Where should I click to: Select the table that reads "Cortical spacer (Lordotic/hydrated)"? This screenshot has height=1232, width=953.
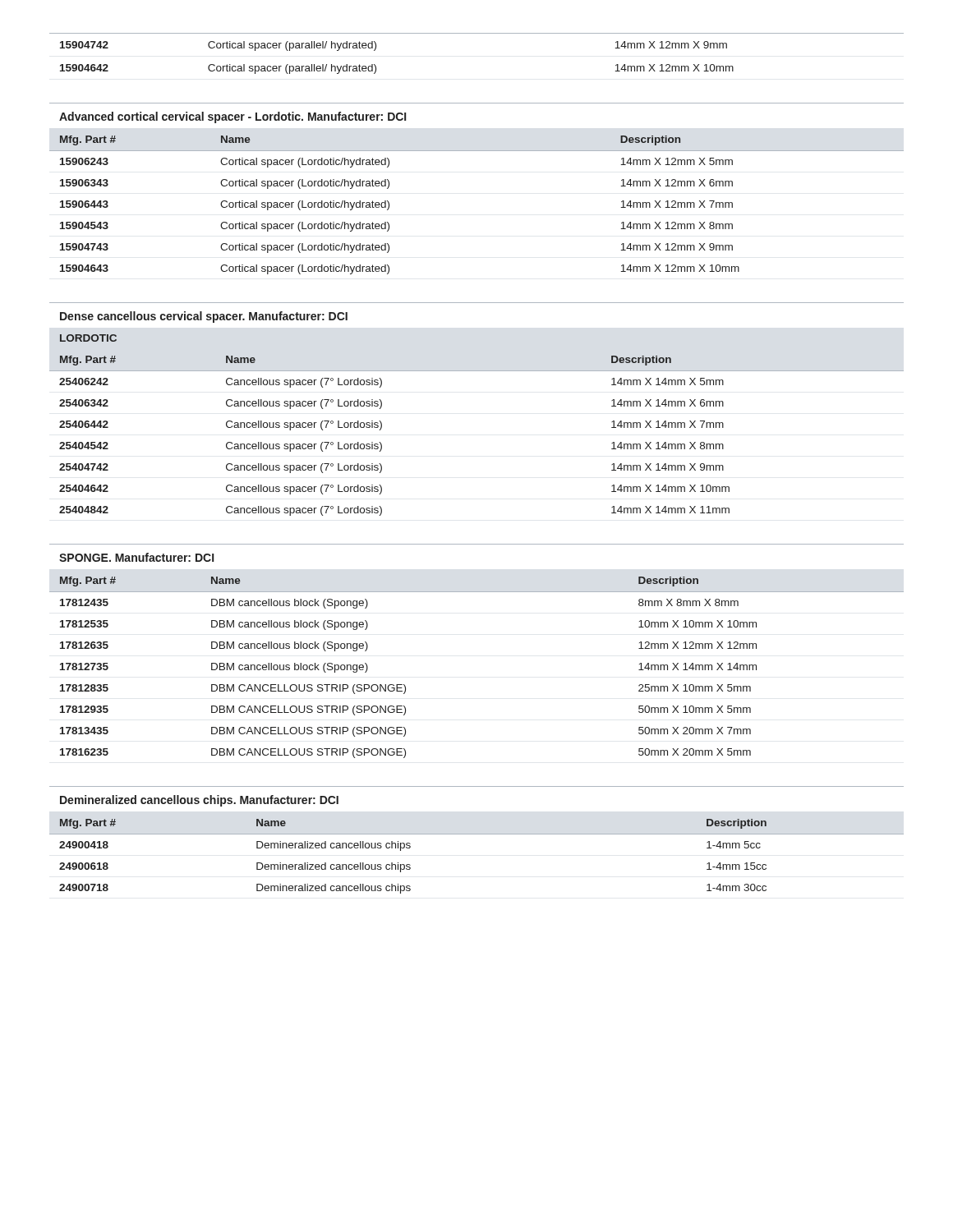pos(476,191)
